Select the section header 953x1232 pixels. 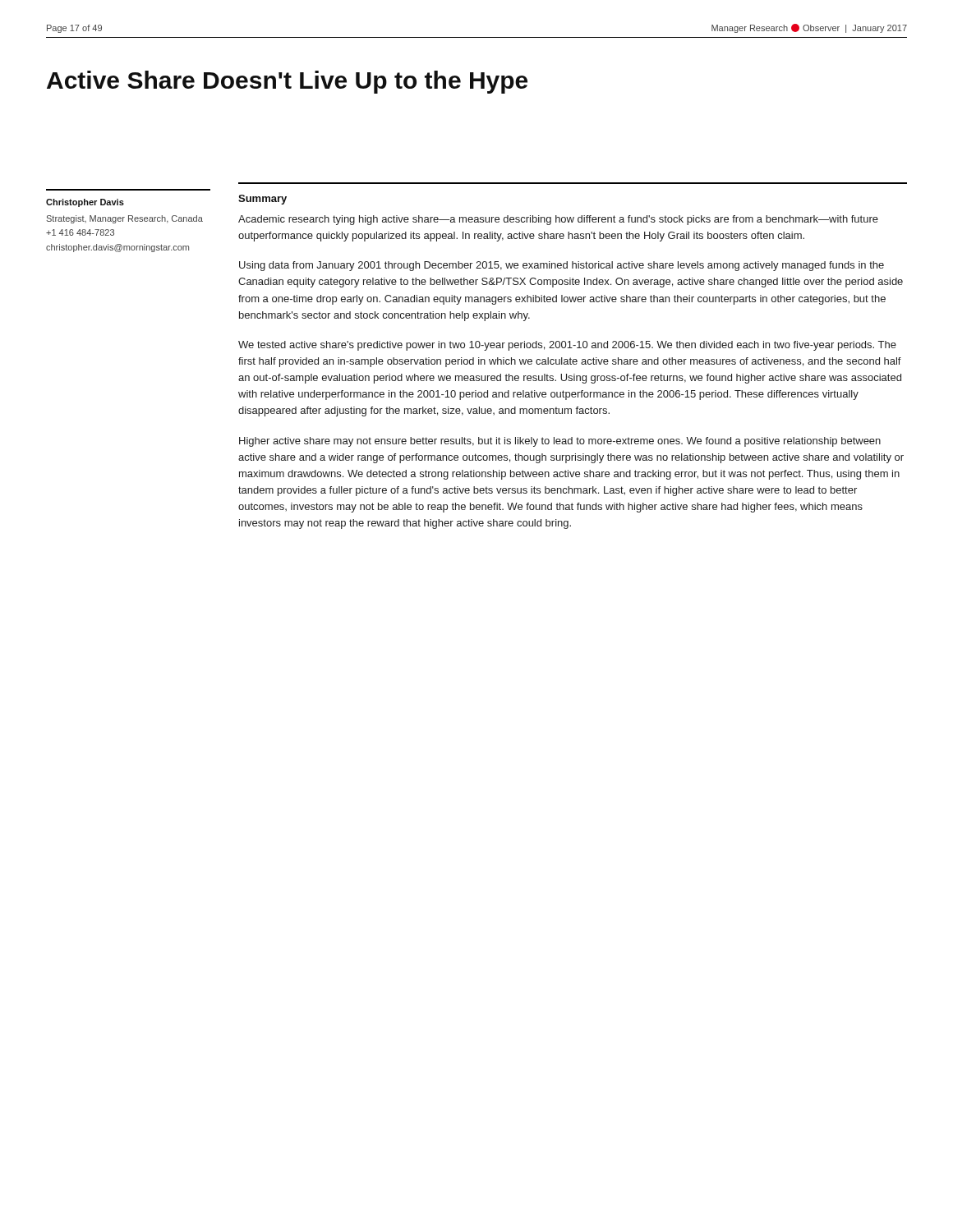click(263, 198)
